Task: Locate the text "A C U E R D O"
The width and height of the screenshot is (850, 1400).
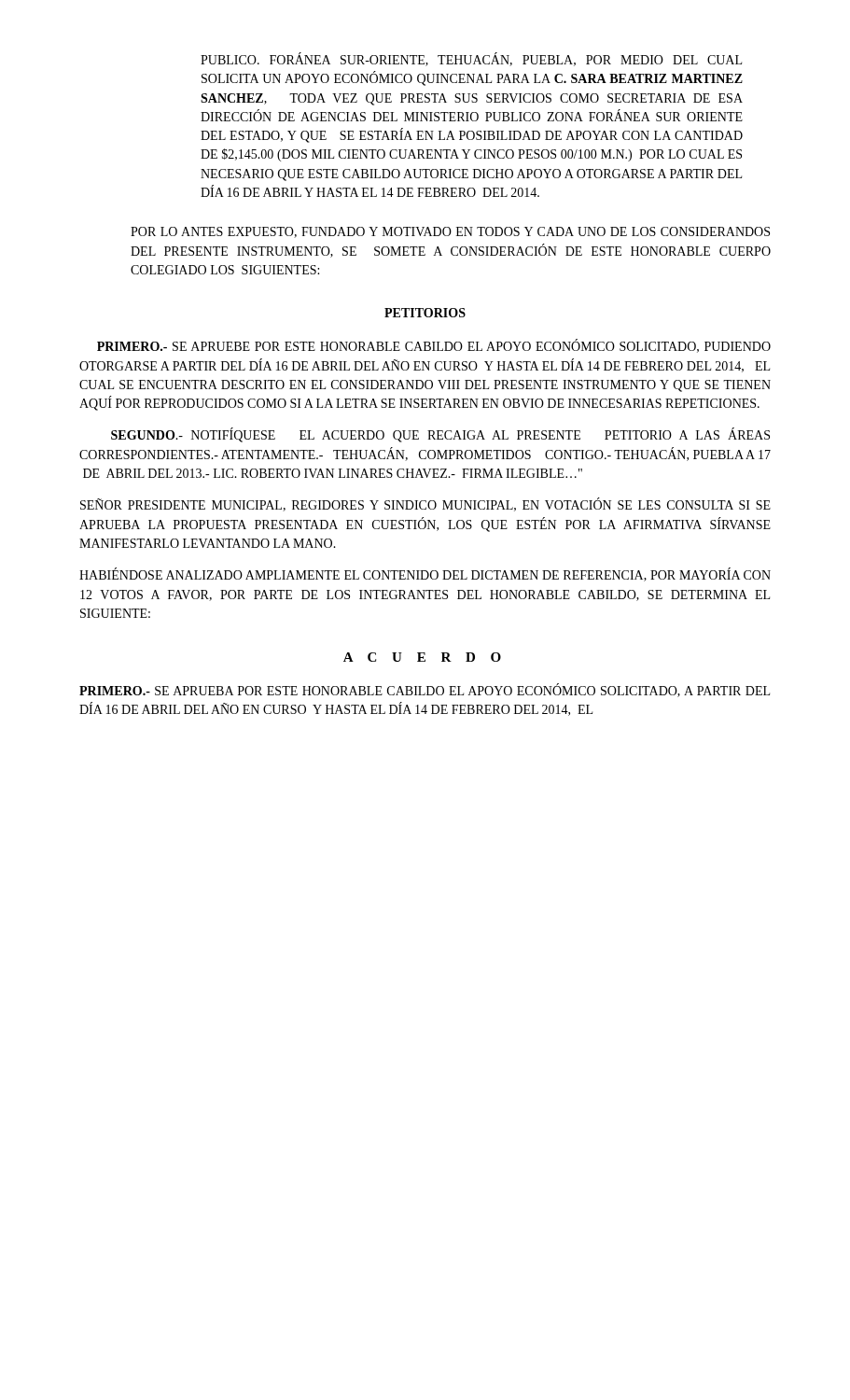Action: (425, 657)
